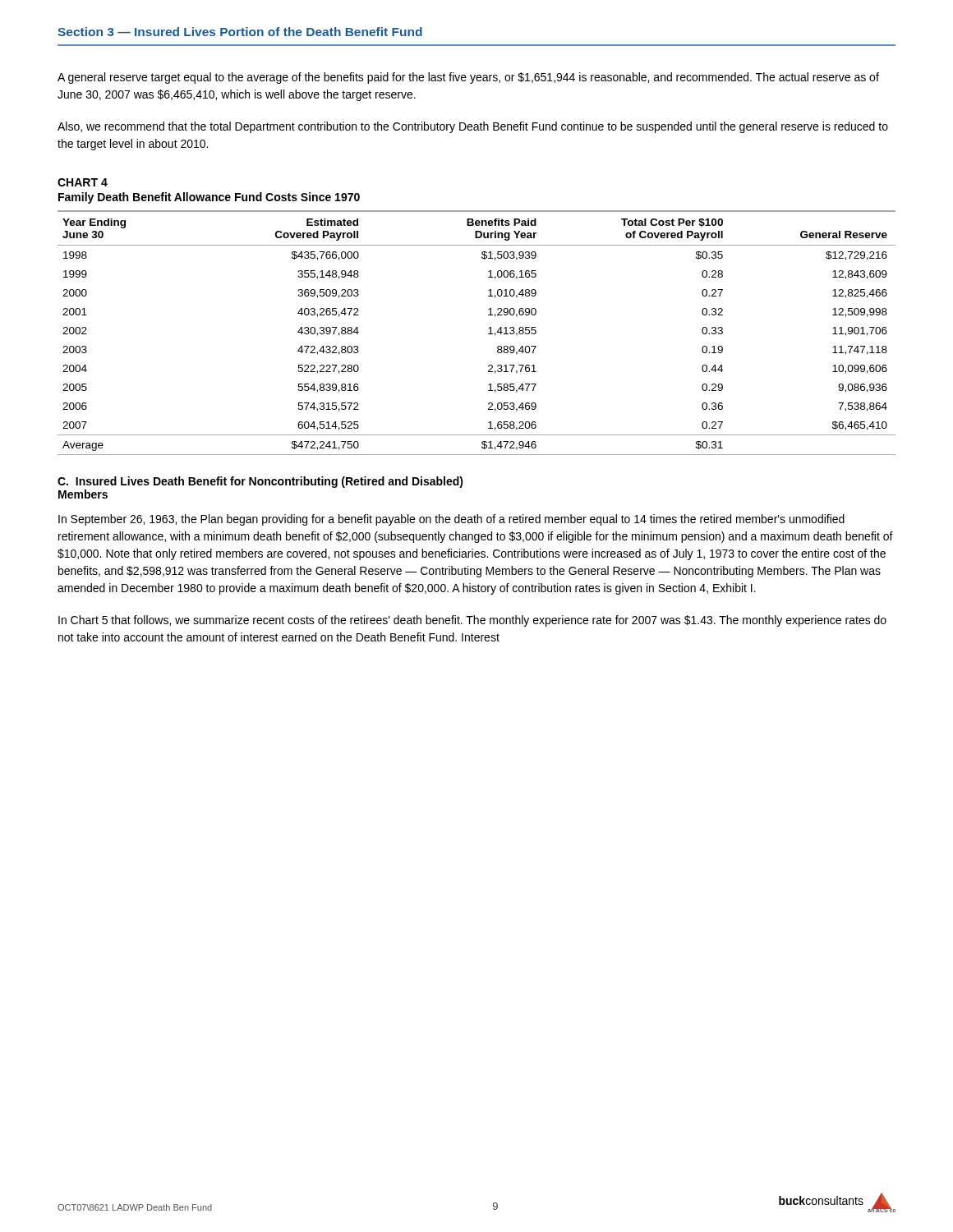953x1232 pixels.
Task: Locate the element starting "In Chart 5 that follows, we"
Action: [x=472, y=629]
